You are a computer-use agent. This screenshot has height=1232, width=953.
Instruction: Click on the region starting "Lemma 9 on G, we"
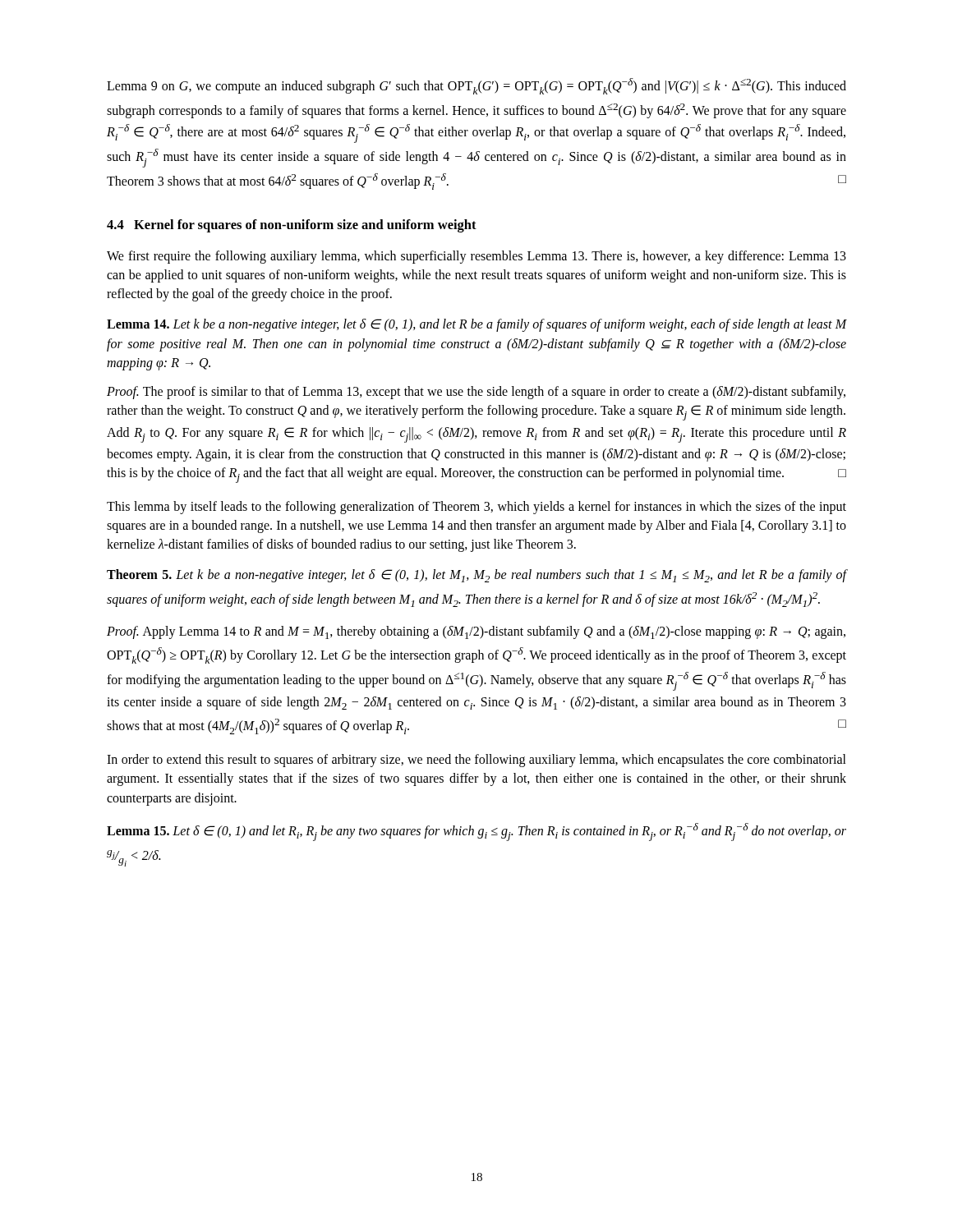point(476,134)
